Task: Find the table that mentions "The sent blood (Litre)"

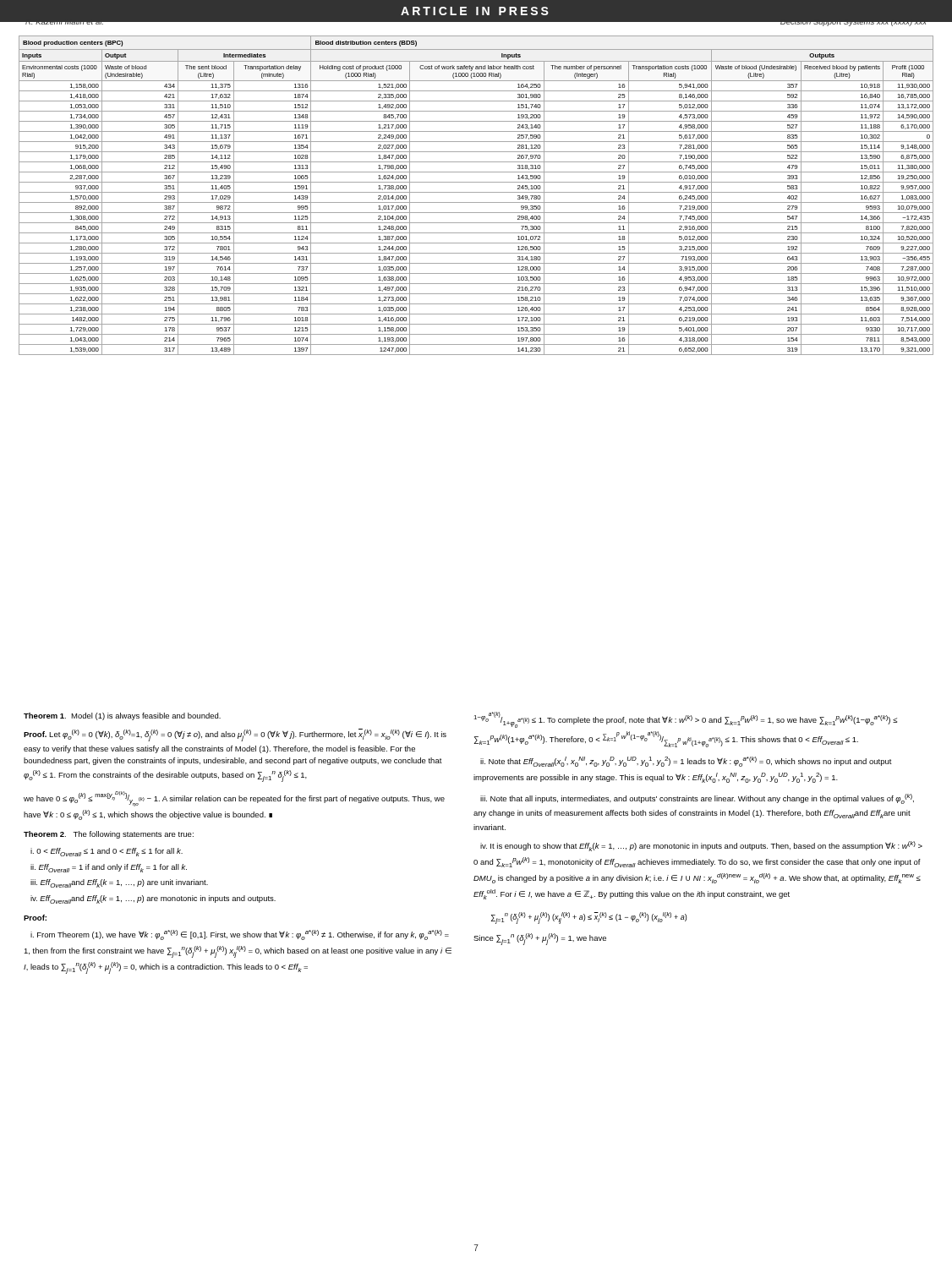Action: (476, 195)
